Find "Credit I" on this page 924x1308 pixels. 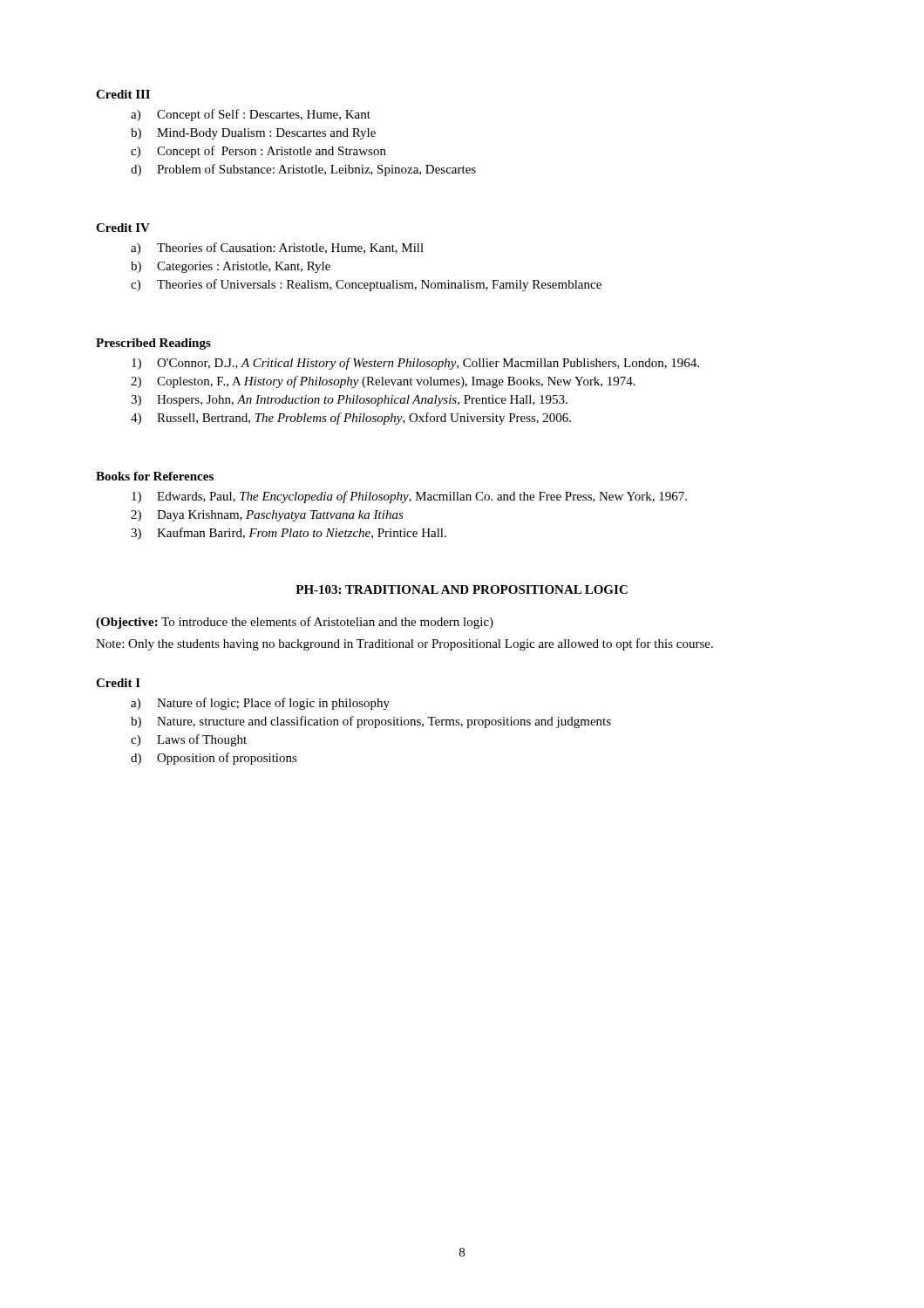click(118, 683)
